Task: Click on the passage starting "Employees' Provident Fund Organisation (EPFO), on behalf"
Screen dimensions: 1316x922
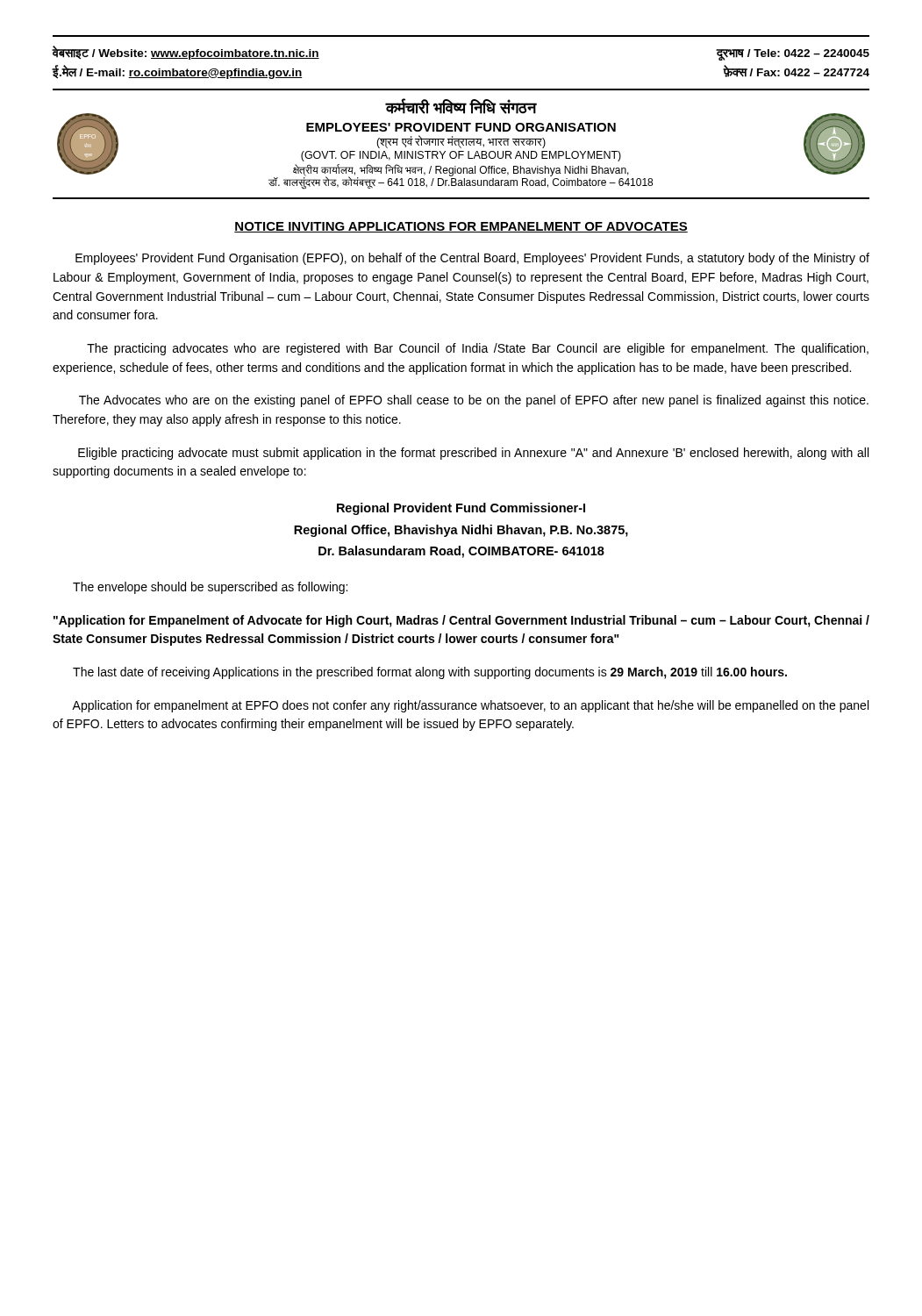Action: pos(461,287)
